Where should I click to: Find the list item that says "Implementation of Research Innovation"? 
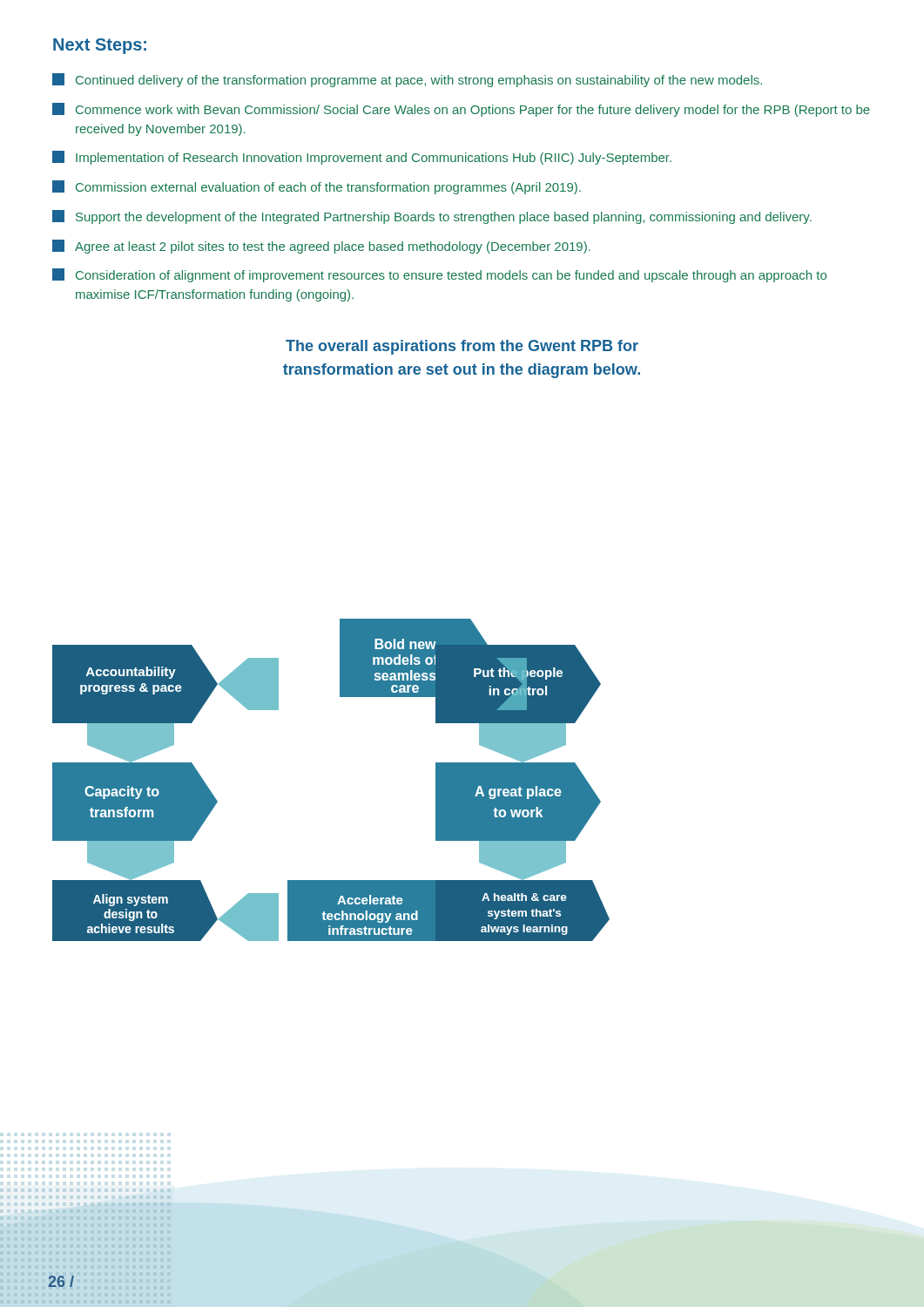[x=362, y=158]
